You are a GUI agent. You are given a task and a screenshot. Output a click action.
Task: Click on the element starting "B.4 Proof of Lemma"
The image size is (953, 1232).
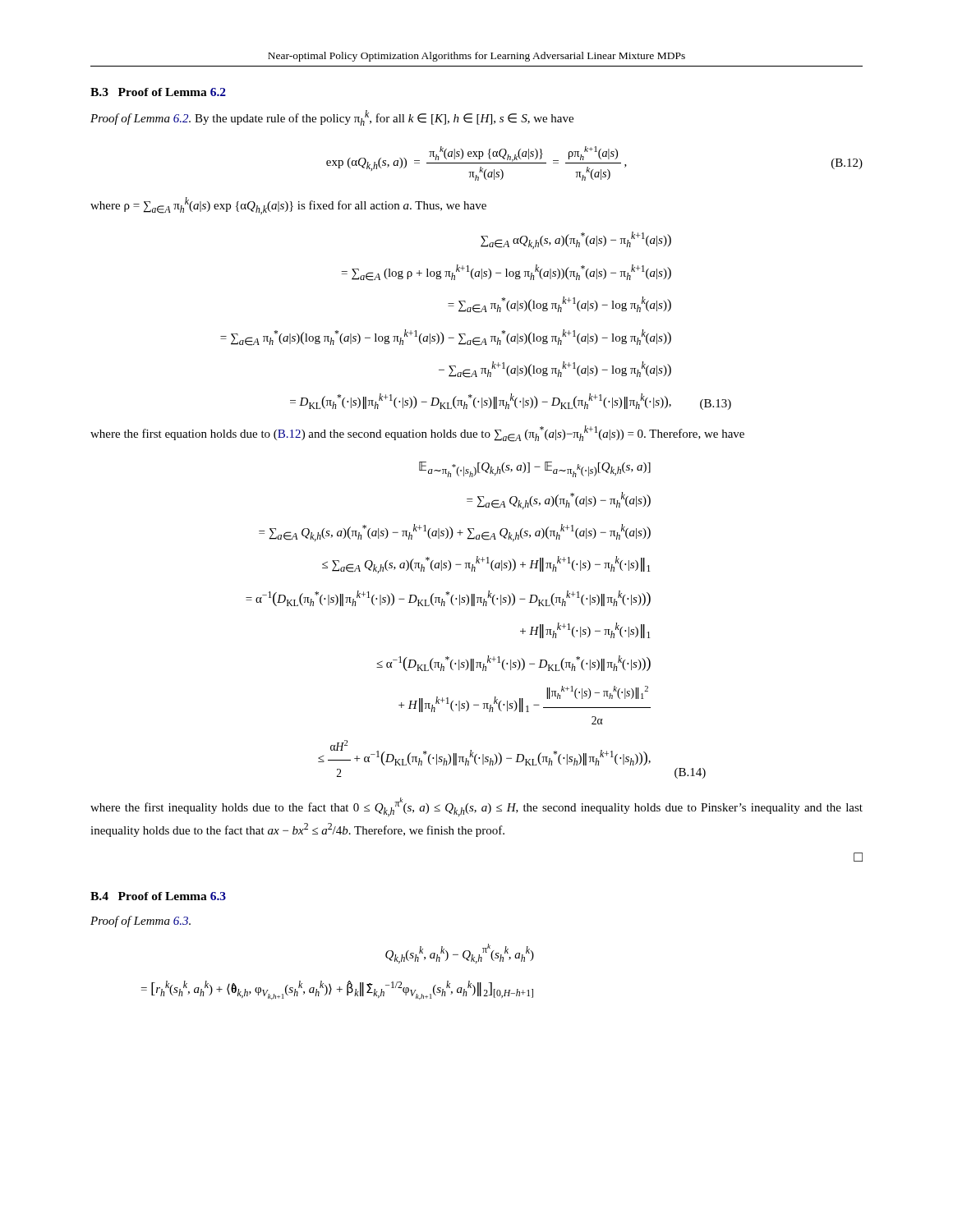pyautogui.click(x=158, y=896)
